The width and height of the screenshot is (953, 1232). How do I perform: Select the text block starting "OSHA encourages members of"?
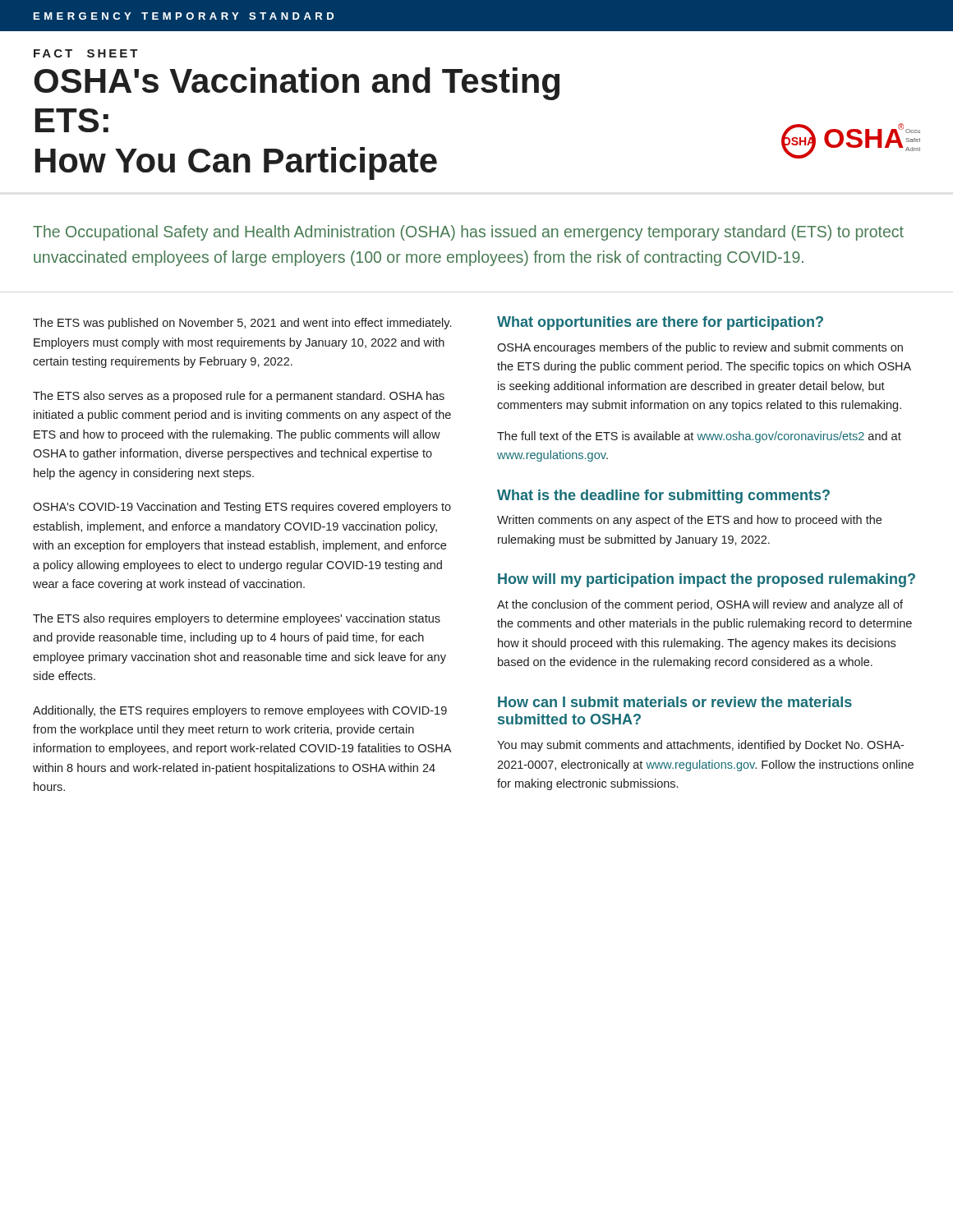(x=709, y=402)
